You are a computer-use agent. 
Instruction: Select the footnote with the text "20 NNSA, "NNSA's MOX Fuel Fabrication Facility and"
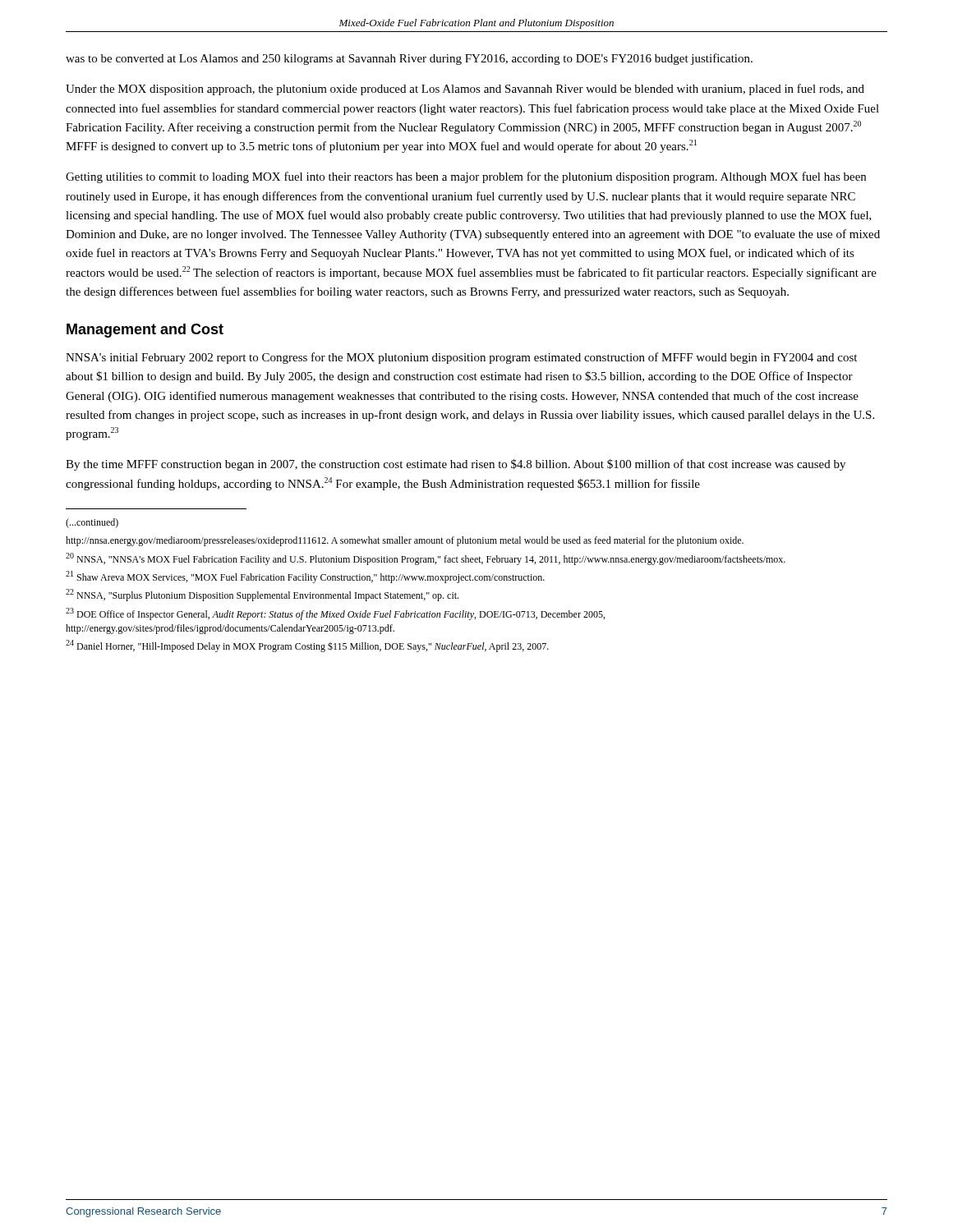[x=426, y=559]
